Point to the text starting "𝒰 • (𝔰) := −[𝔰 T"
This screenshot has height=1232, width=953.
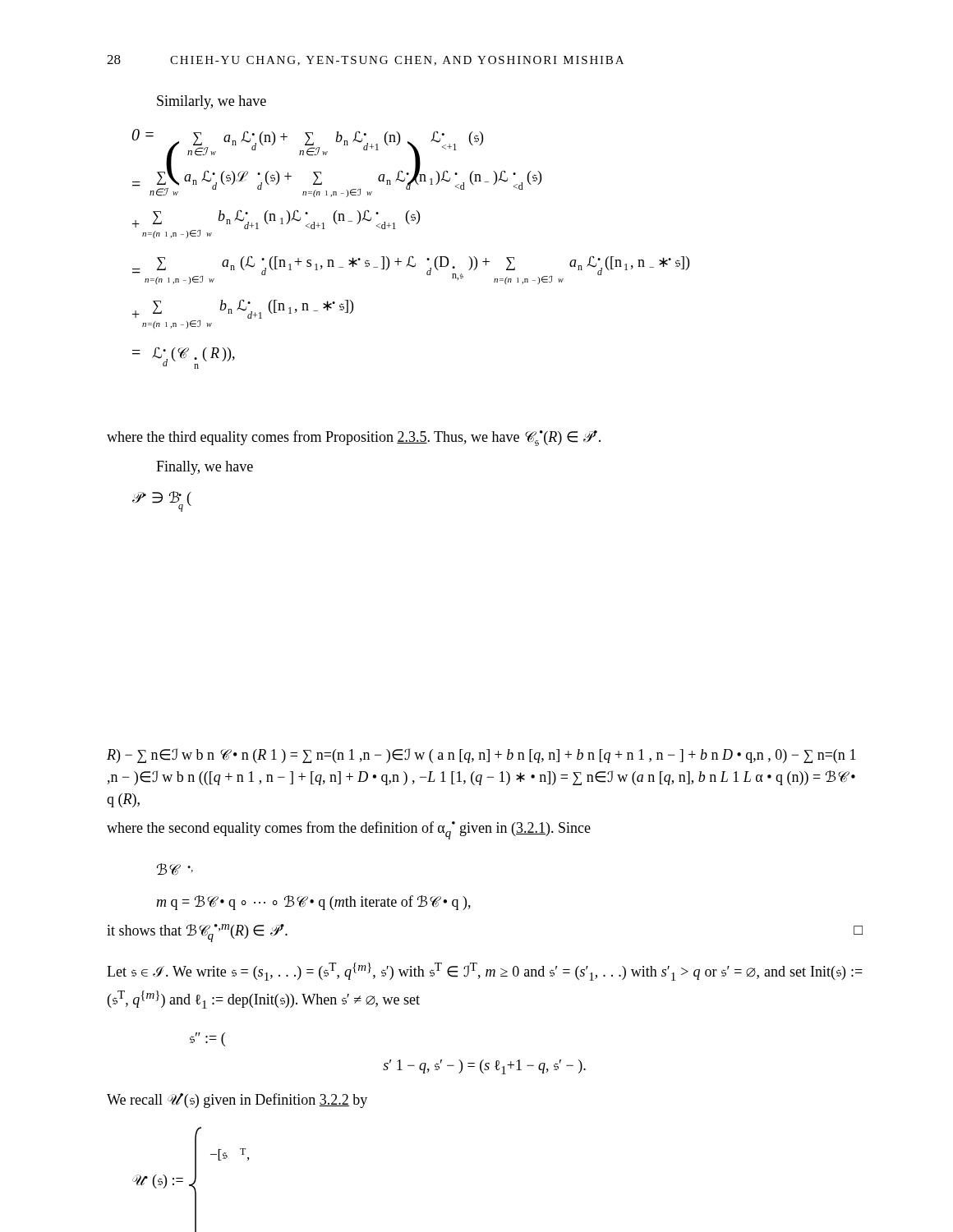coord(191,1179)
